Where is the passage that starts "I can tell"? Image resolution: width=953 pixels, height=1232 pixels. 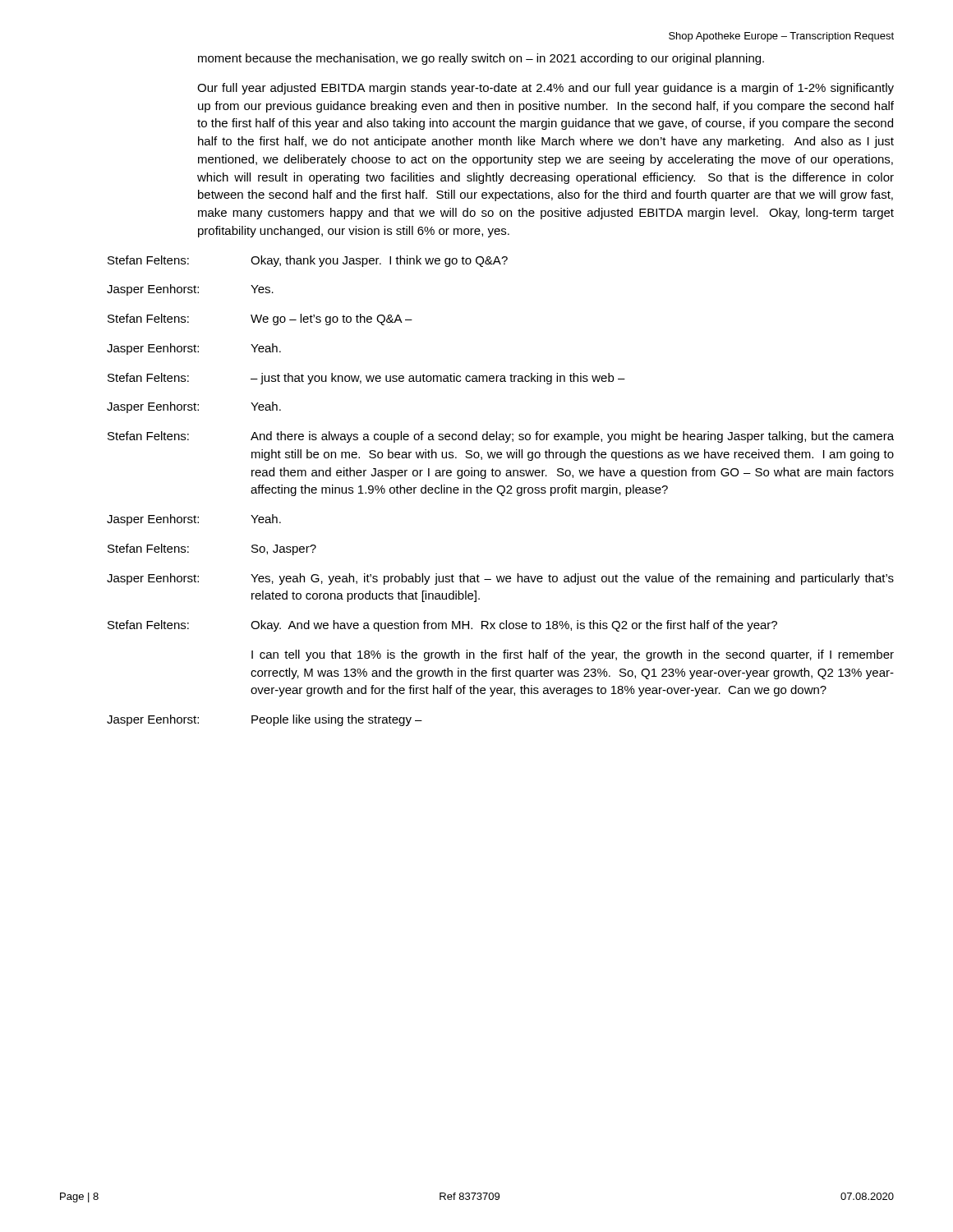(x=572, y=672)
